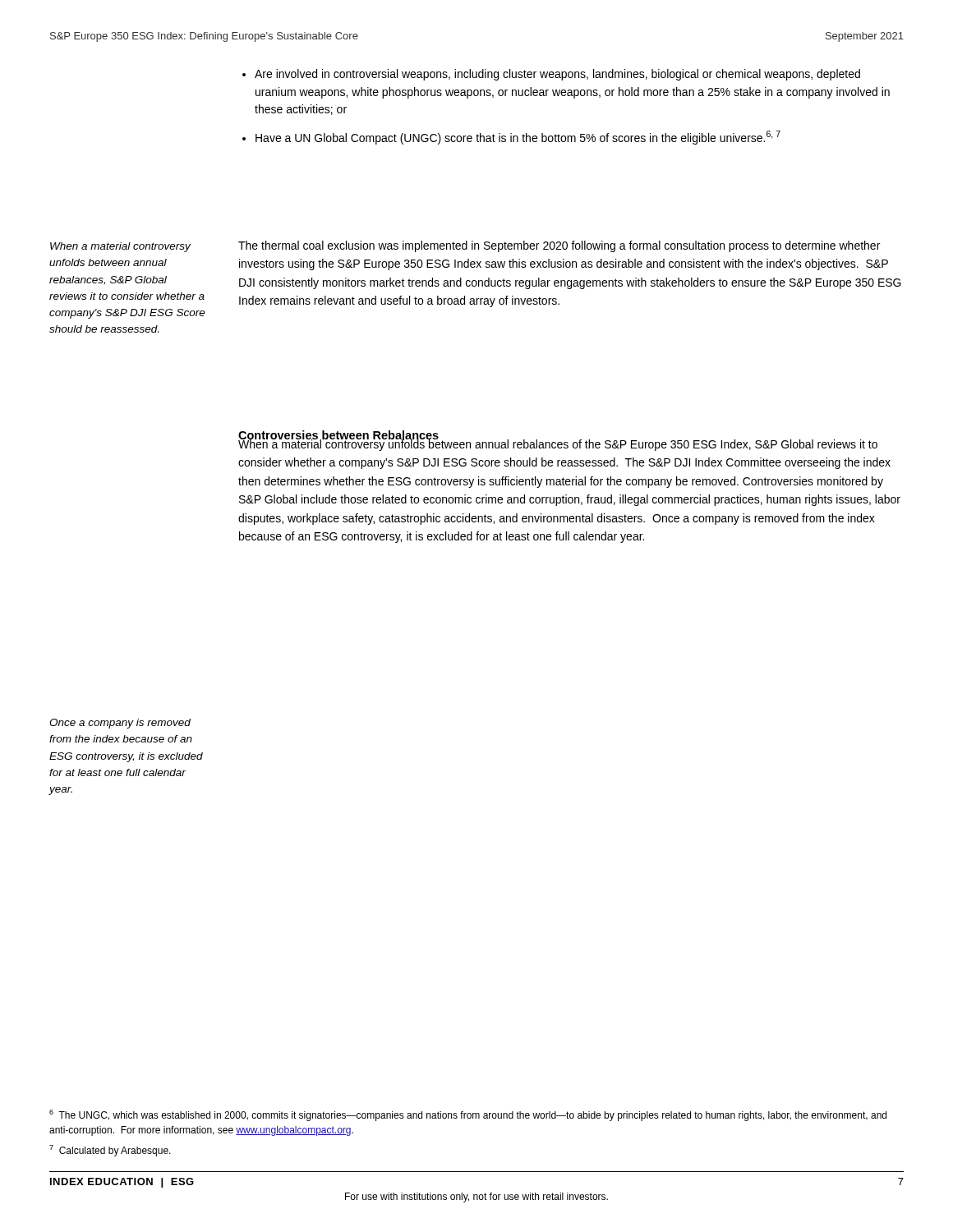
Task: Locate a section header
Action: click(339, 435)
